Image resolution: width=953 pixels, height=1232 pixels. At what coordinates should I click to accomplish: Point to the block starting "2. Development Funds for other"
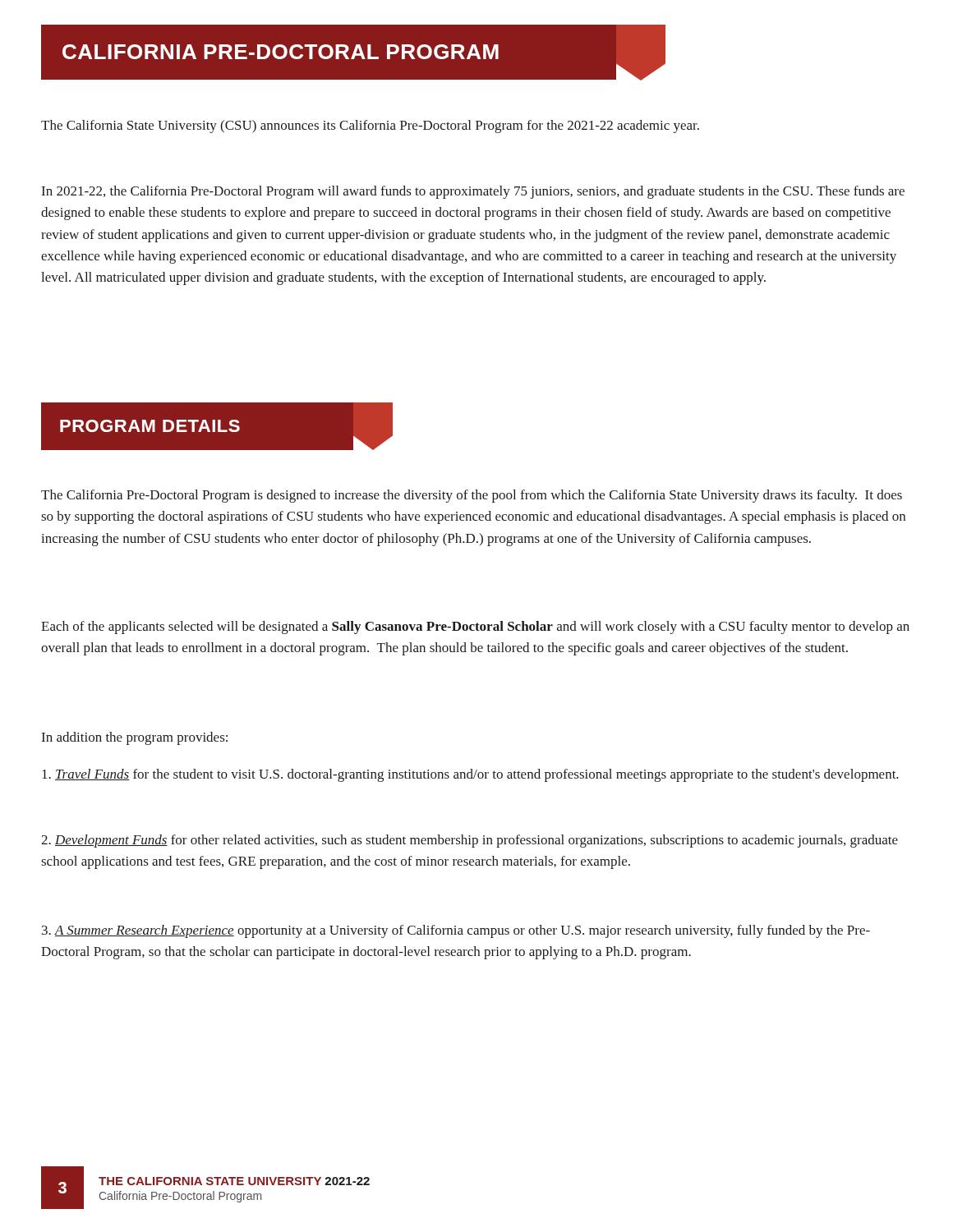tap(470, 851)
